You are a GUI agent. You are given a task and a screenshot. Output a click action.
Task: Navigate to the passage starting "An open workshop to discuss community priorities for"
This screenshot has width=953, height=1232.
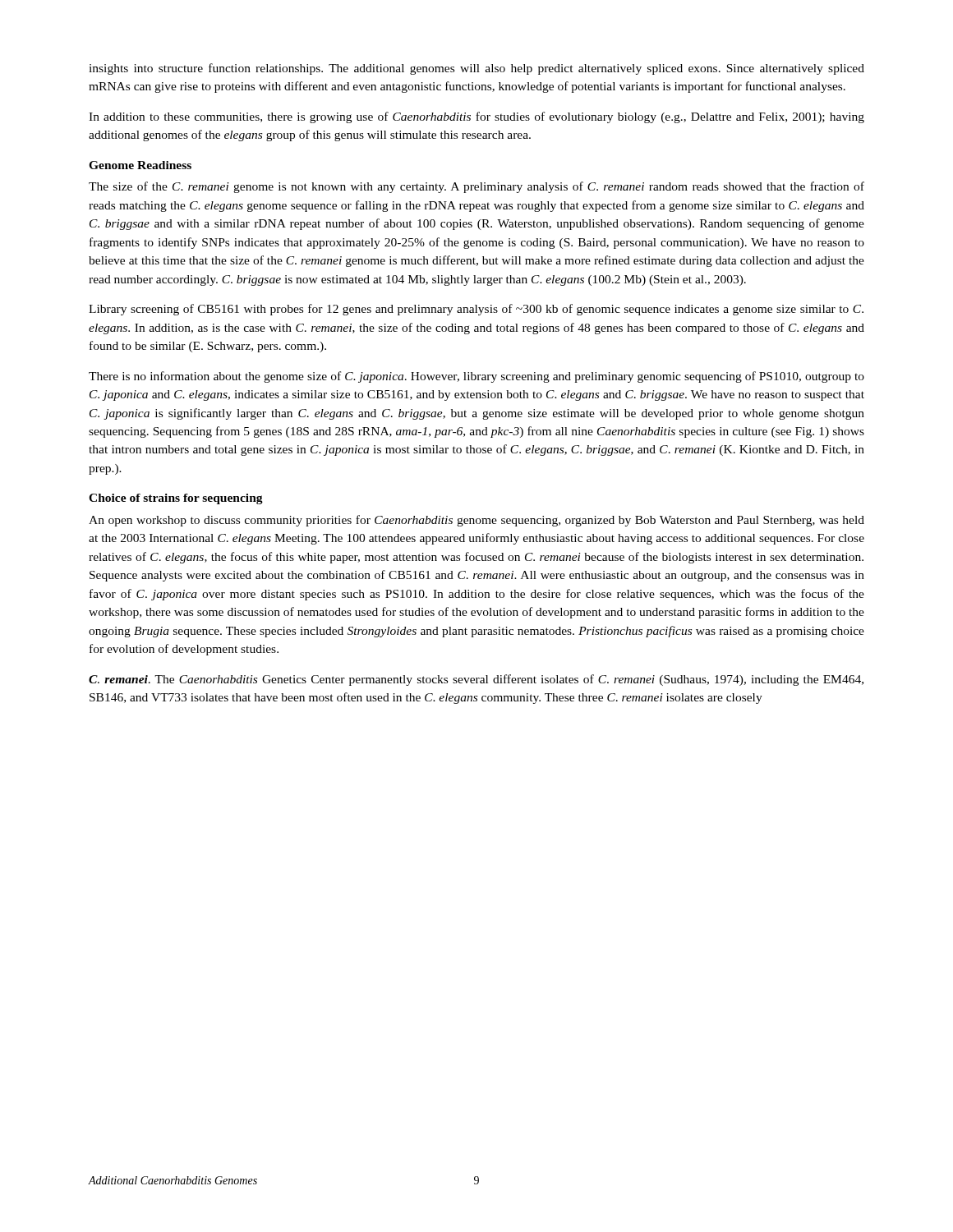tap(476, 585)
